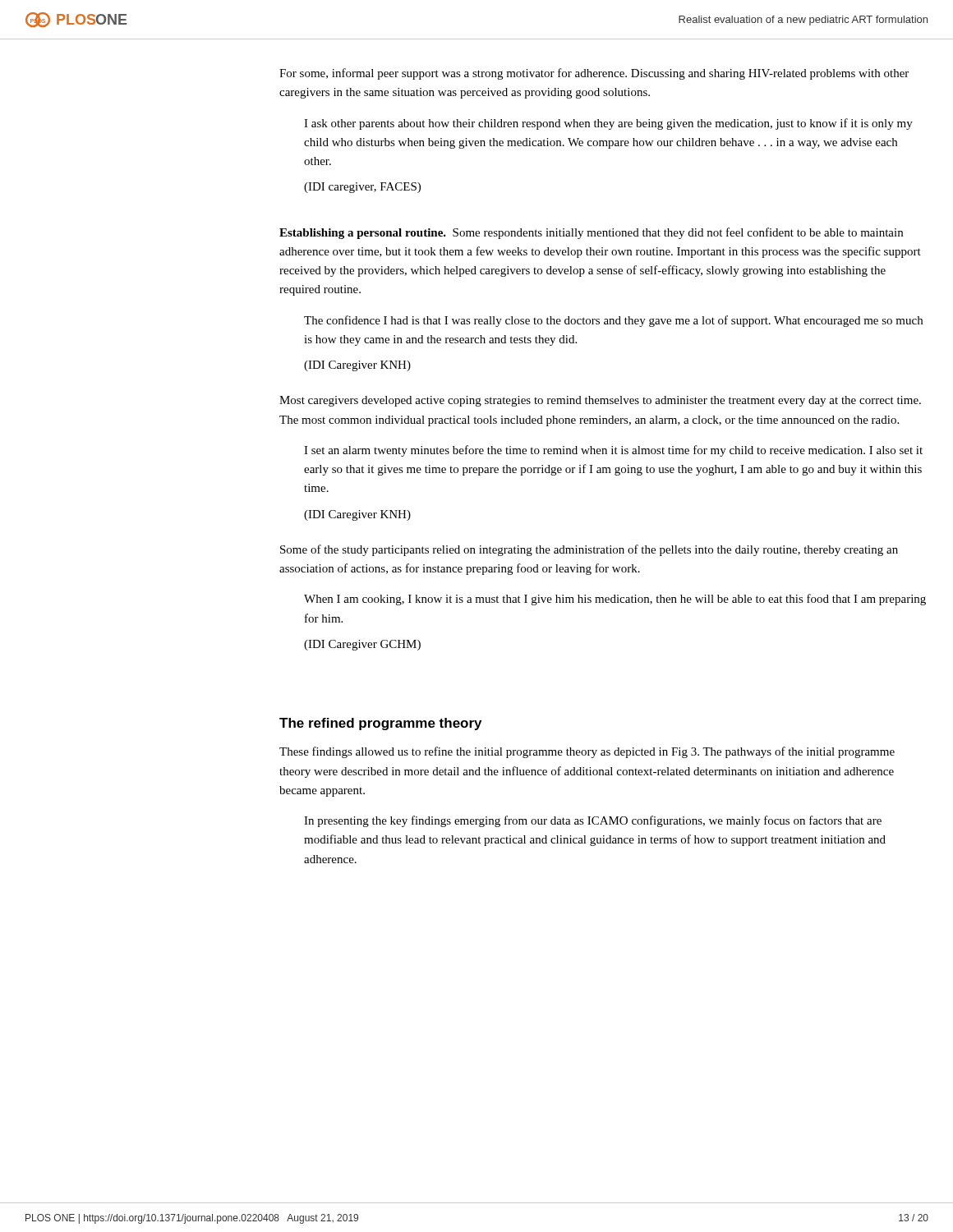Point to the text block starting "I ask other"
This screenshot has width=953, height=1232.
tap(608, 142)
